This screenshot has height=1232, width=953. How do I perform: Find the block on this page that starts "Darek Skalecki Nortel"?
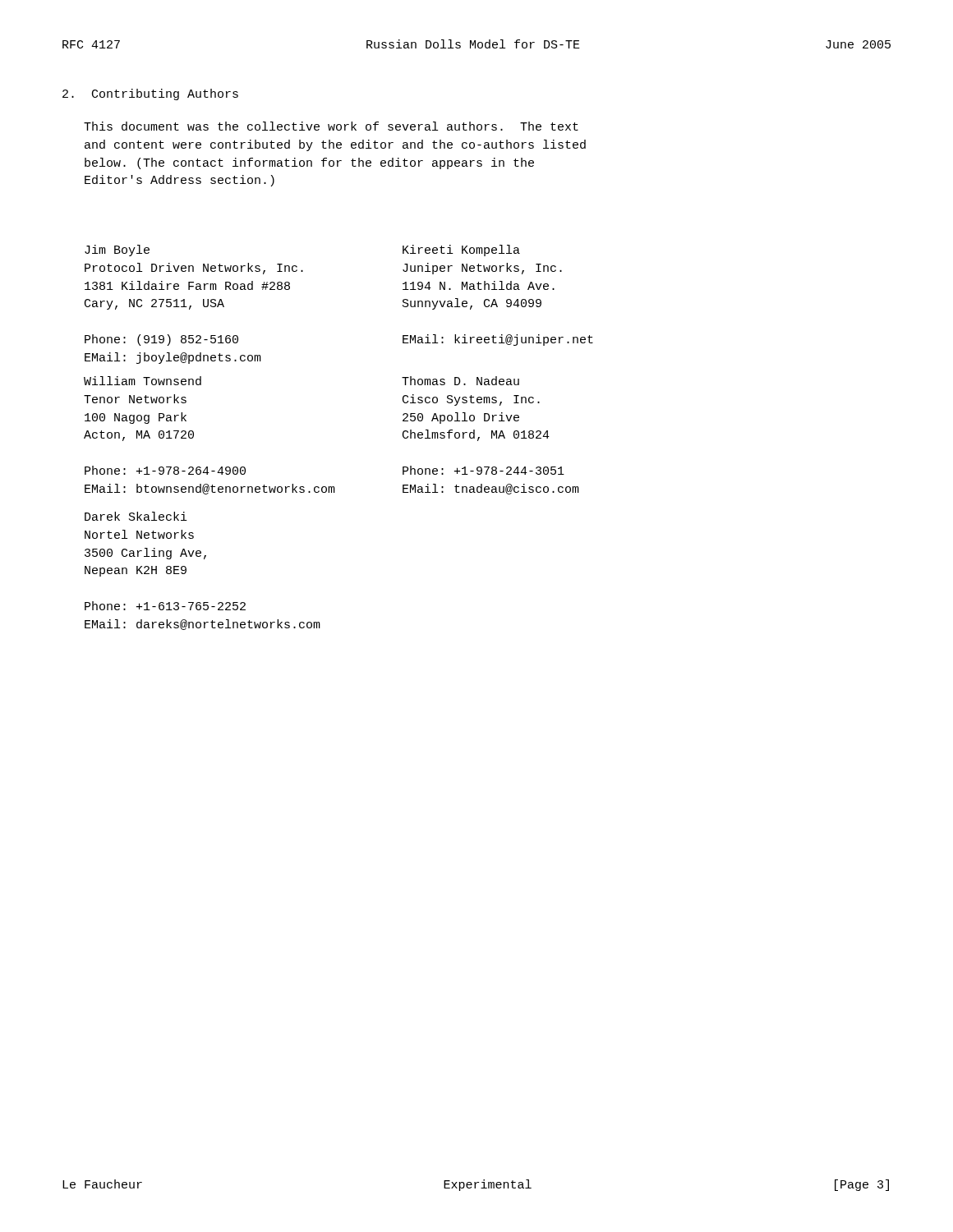click(x=136, y=516)
